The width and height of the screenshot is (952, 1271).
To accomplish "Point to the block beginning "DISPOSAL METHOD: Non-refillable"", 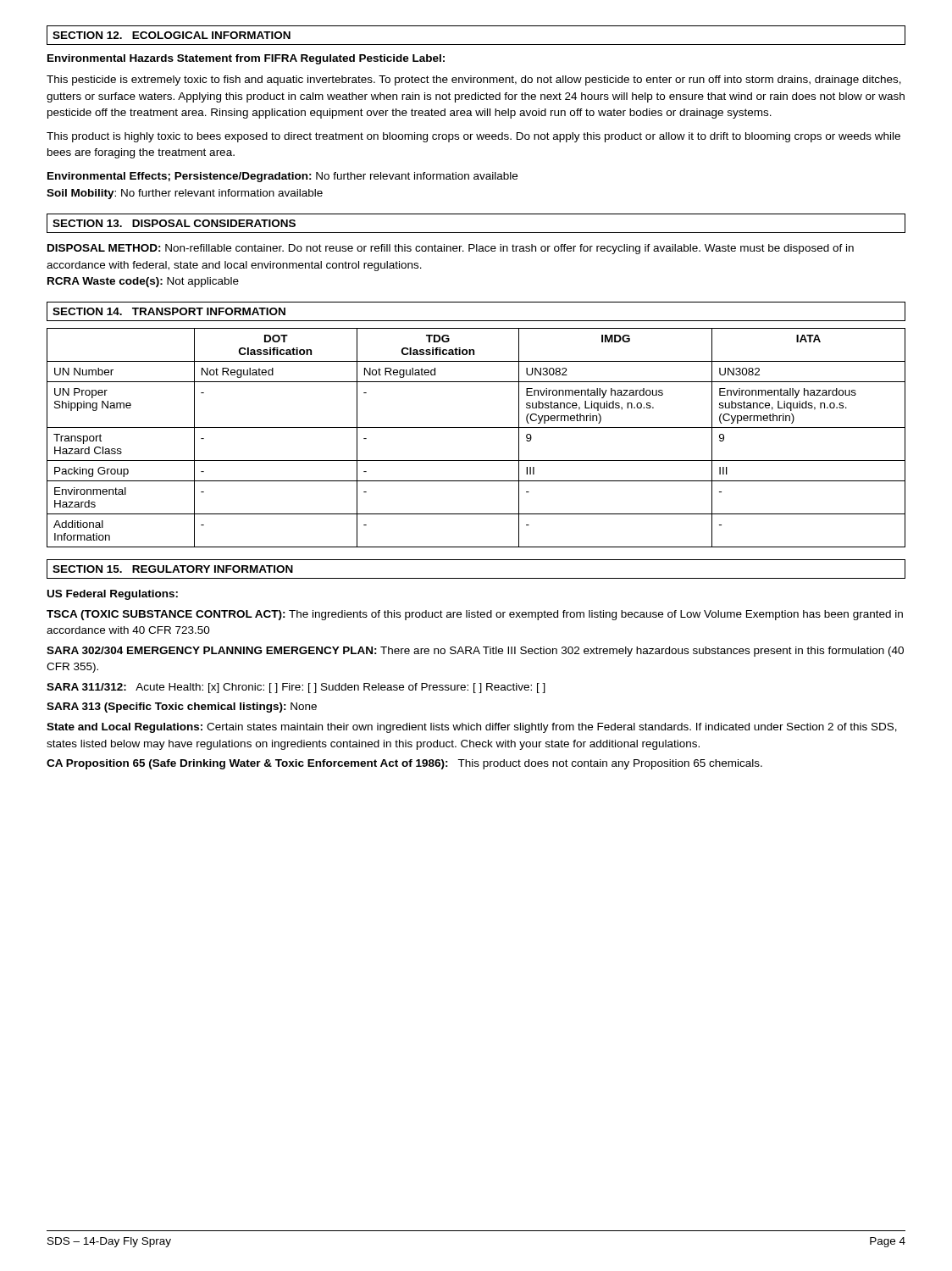I will 451,249.
